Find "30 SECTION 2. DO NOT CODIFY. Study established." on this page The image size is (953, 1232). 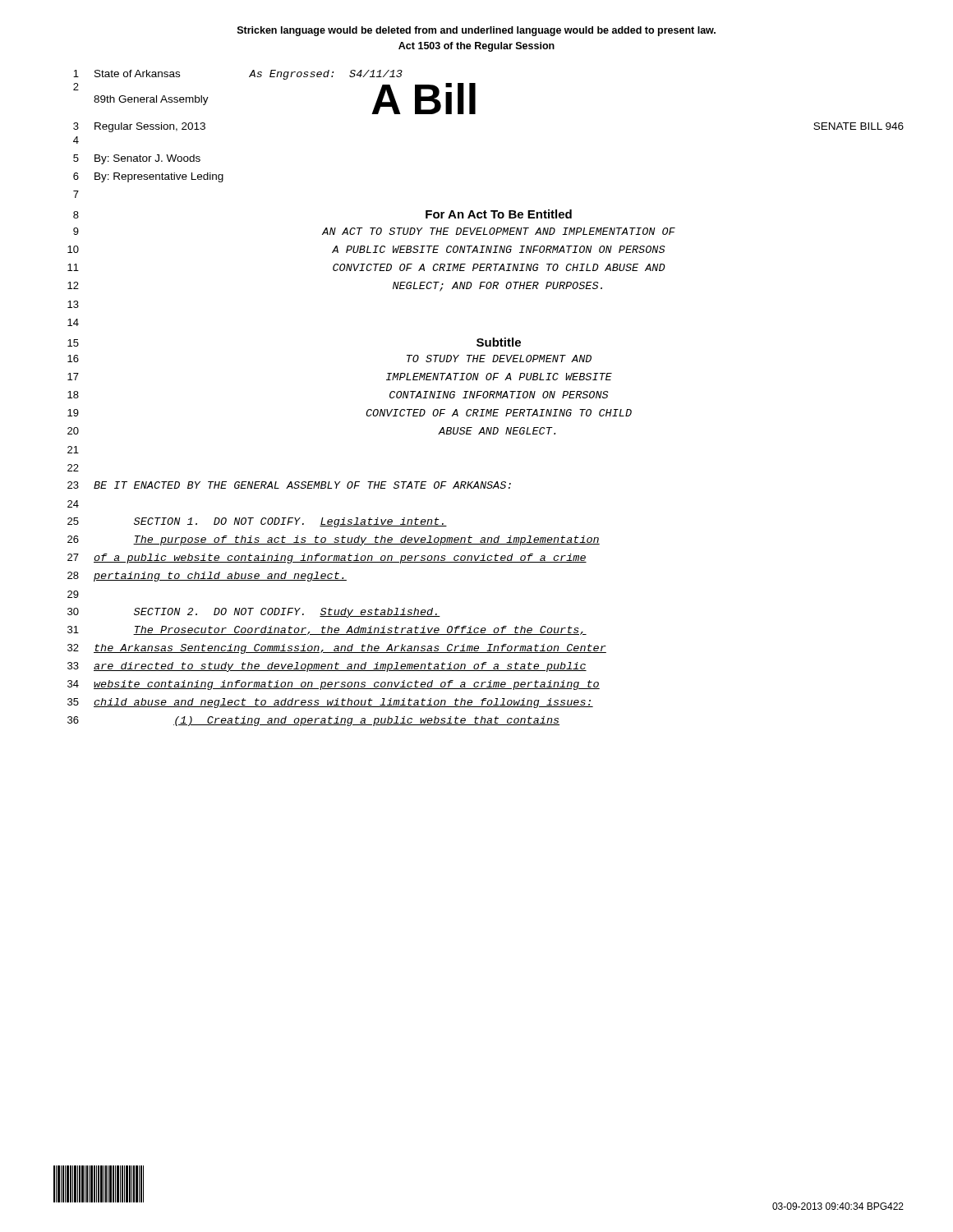click(75, 614)
